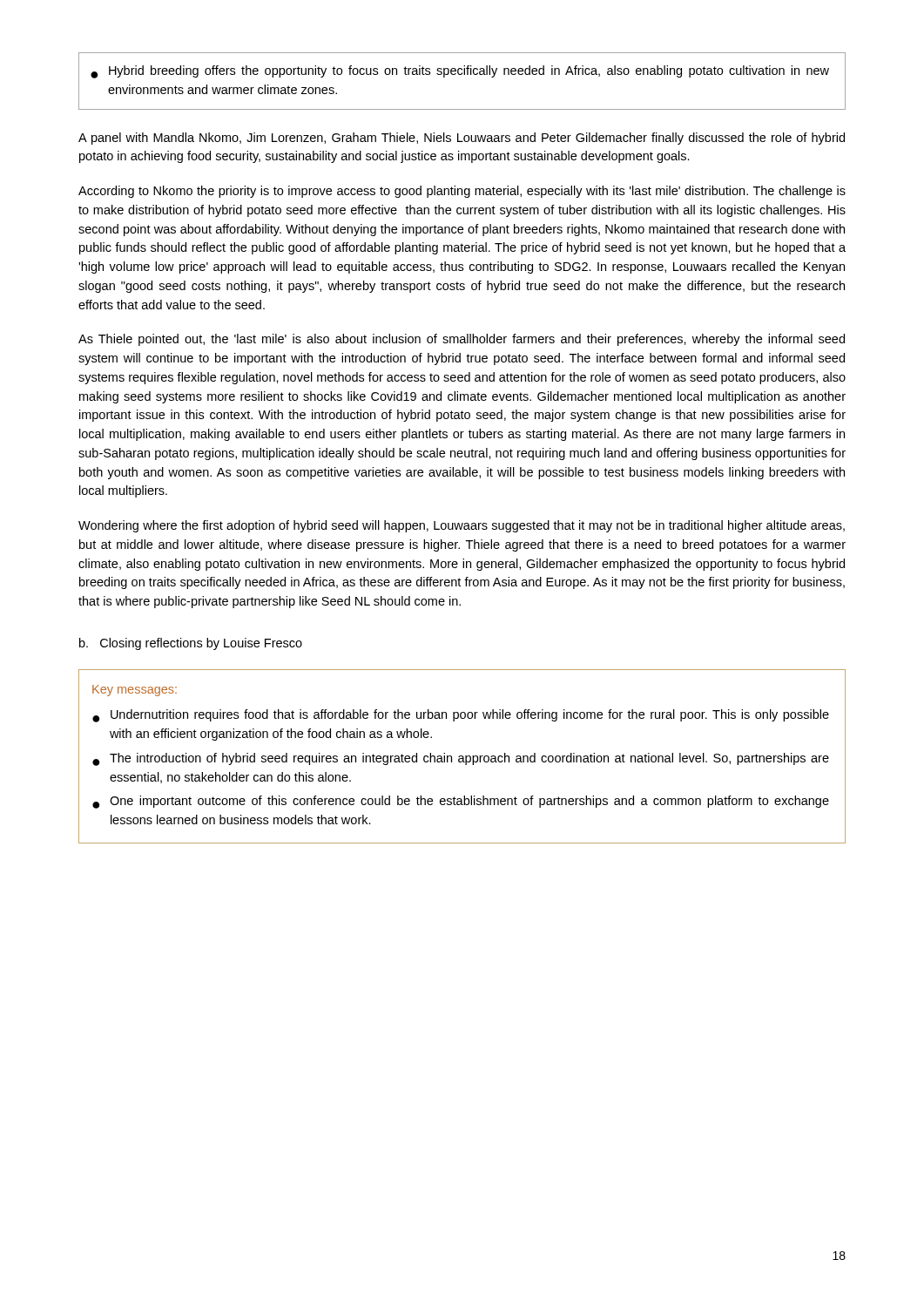Locate the list item containing "Key messages: ● Undernutrition"
The width and height of the screenshot is (924, 1307).
(460, 755)
